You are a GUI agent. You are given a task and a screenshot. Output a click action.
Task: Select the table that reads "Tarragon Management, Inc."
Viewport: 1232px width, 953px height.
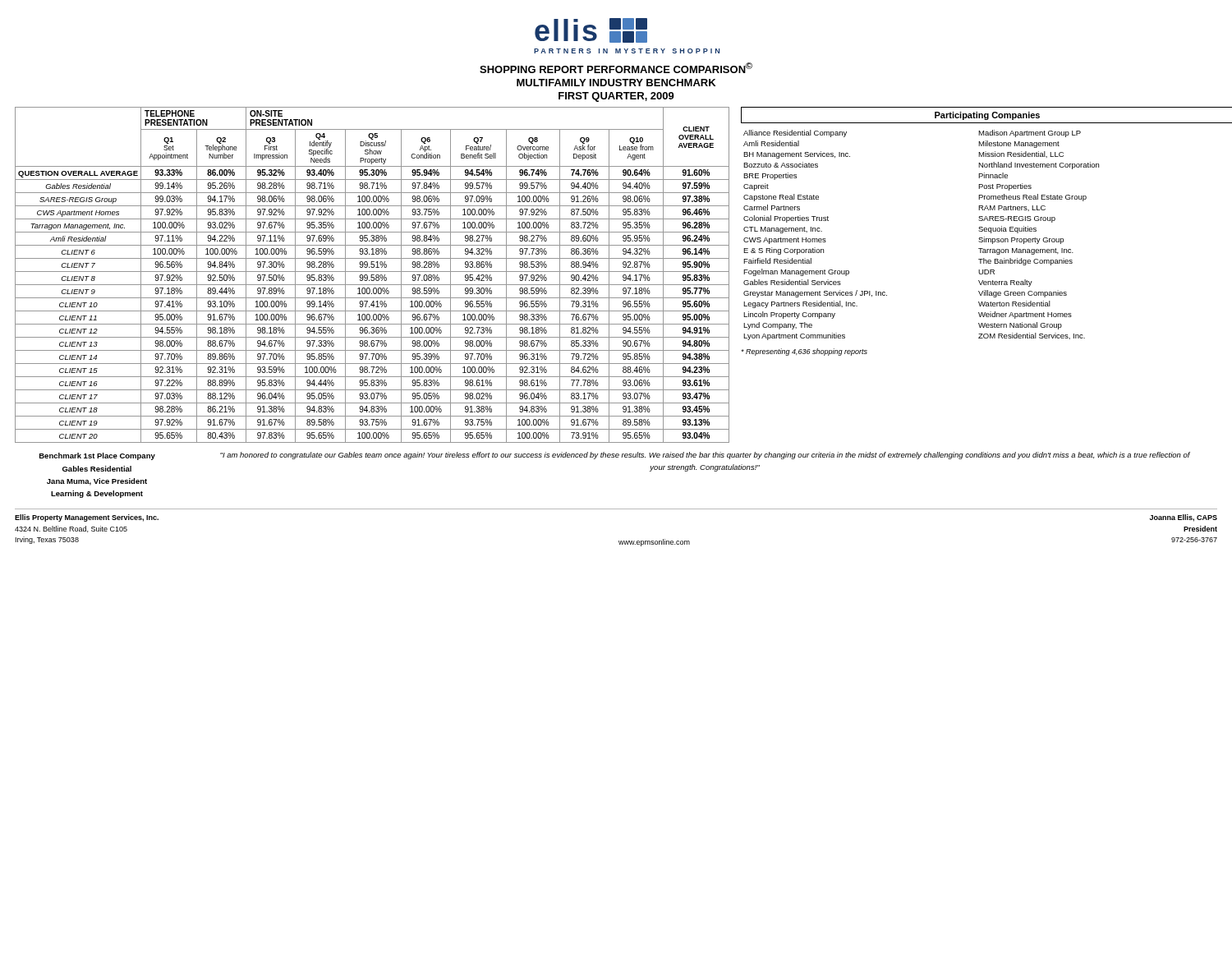(x=372, y=275)
